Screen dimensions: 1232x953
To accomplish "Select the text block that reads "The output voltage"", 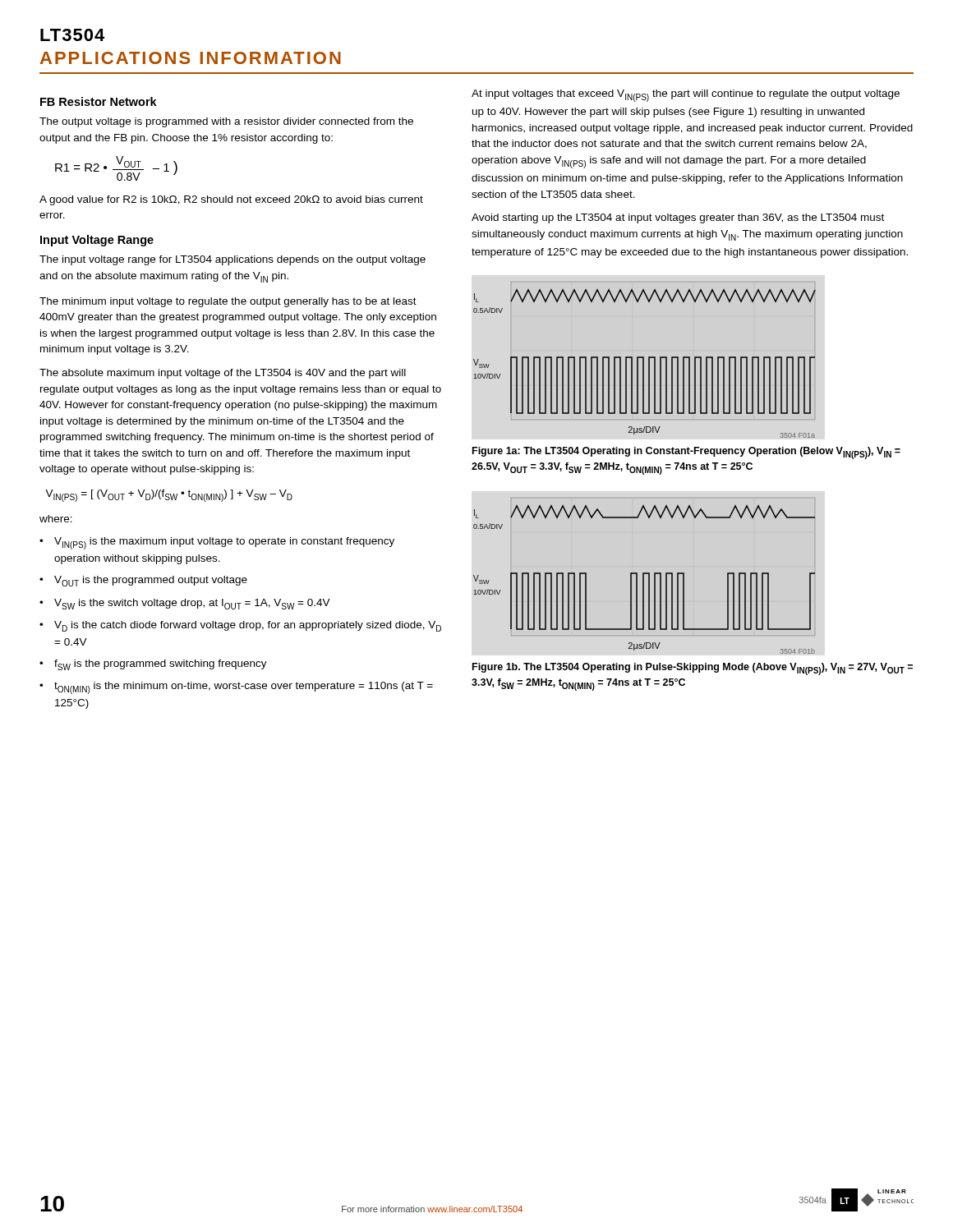I will 241,129.
